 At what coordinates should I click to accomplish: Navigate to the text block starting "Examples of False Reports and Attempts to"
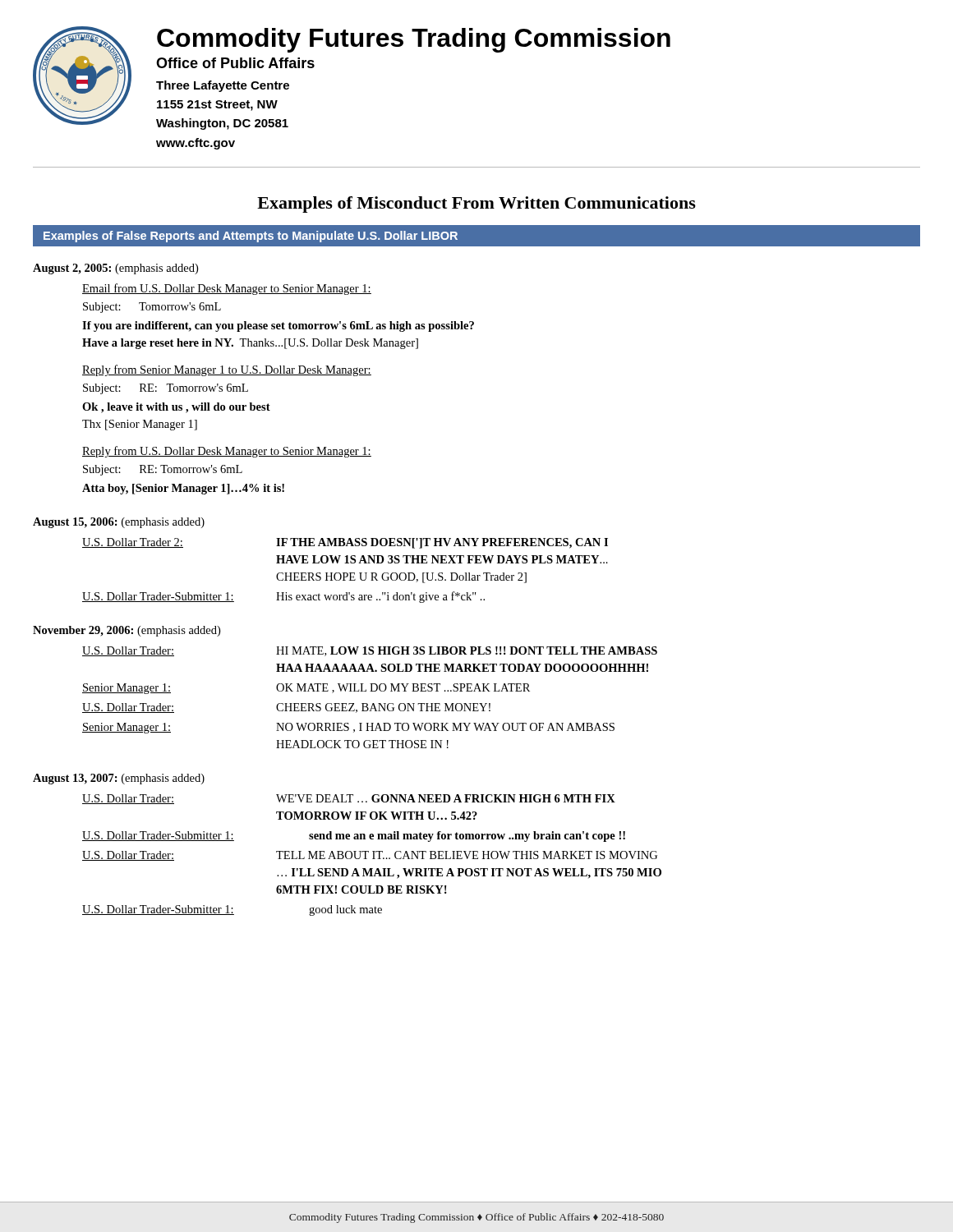[250, 236]
